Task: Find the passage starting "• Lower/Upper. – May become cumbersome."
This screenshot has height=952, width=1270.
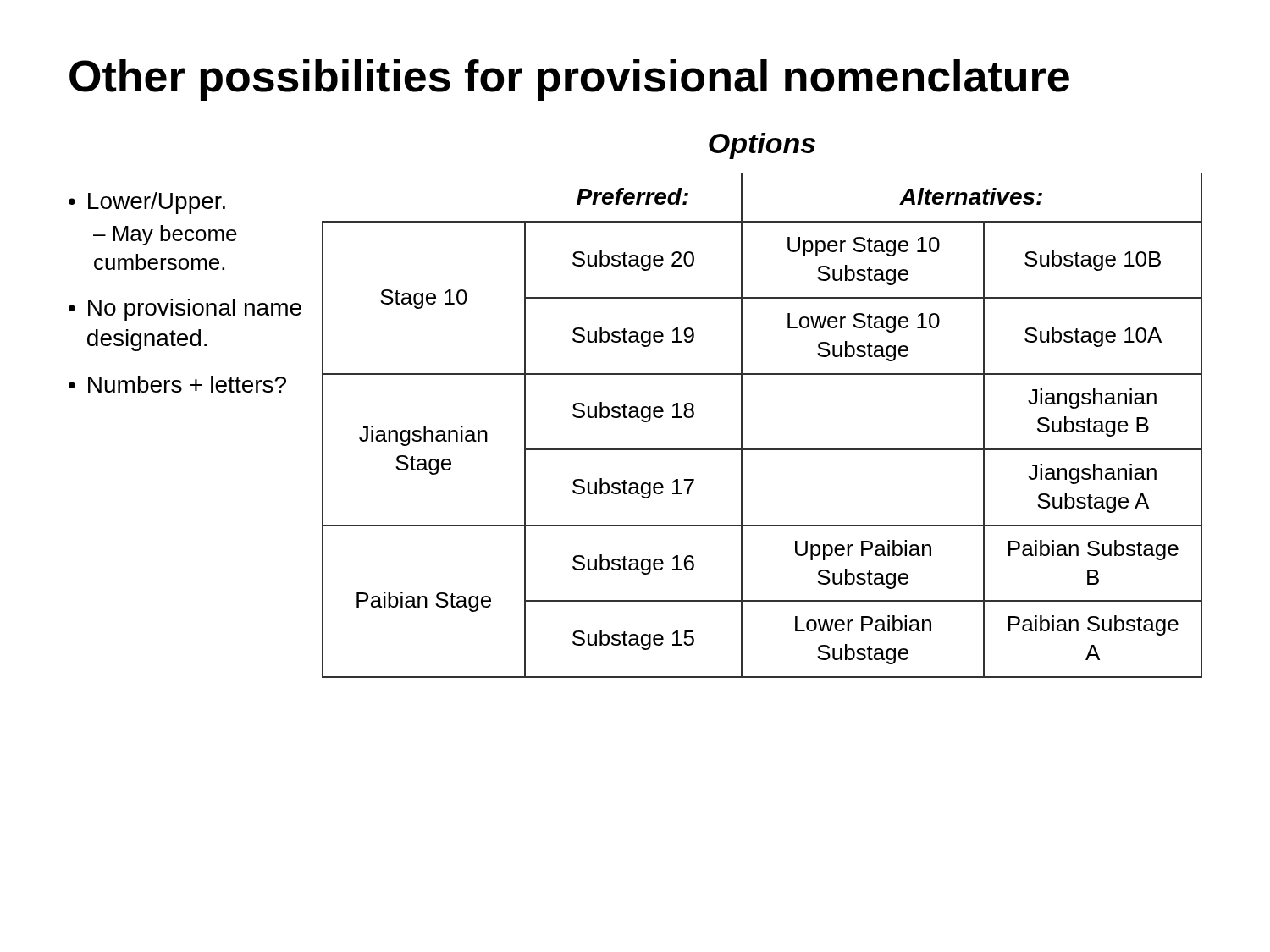Action: (186, 232)
